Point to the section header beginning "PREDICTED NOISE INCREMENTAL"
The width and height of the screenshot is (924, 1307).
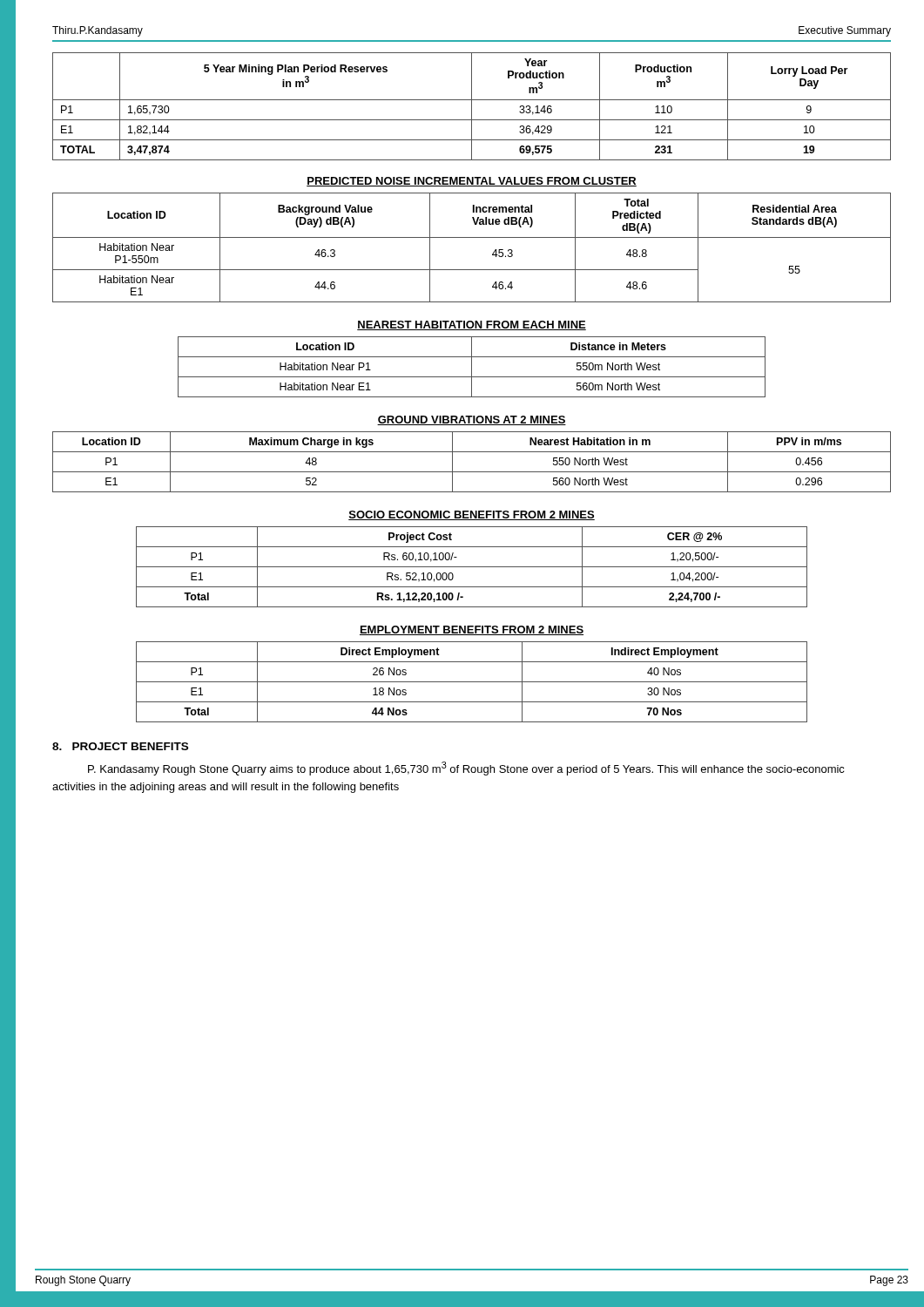coord(472,181)
